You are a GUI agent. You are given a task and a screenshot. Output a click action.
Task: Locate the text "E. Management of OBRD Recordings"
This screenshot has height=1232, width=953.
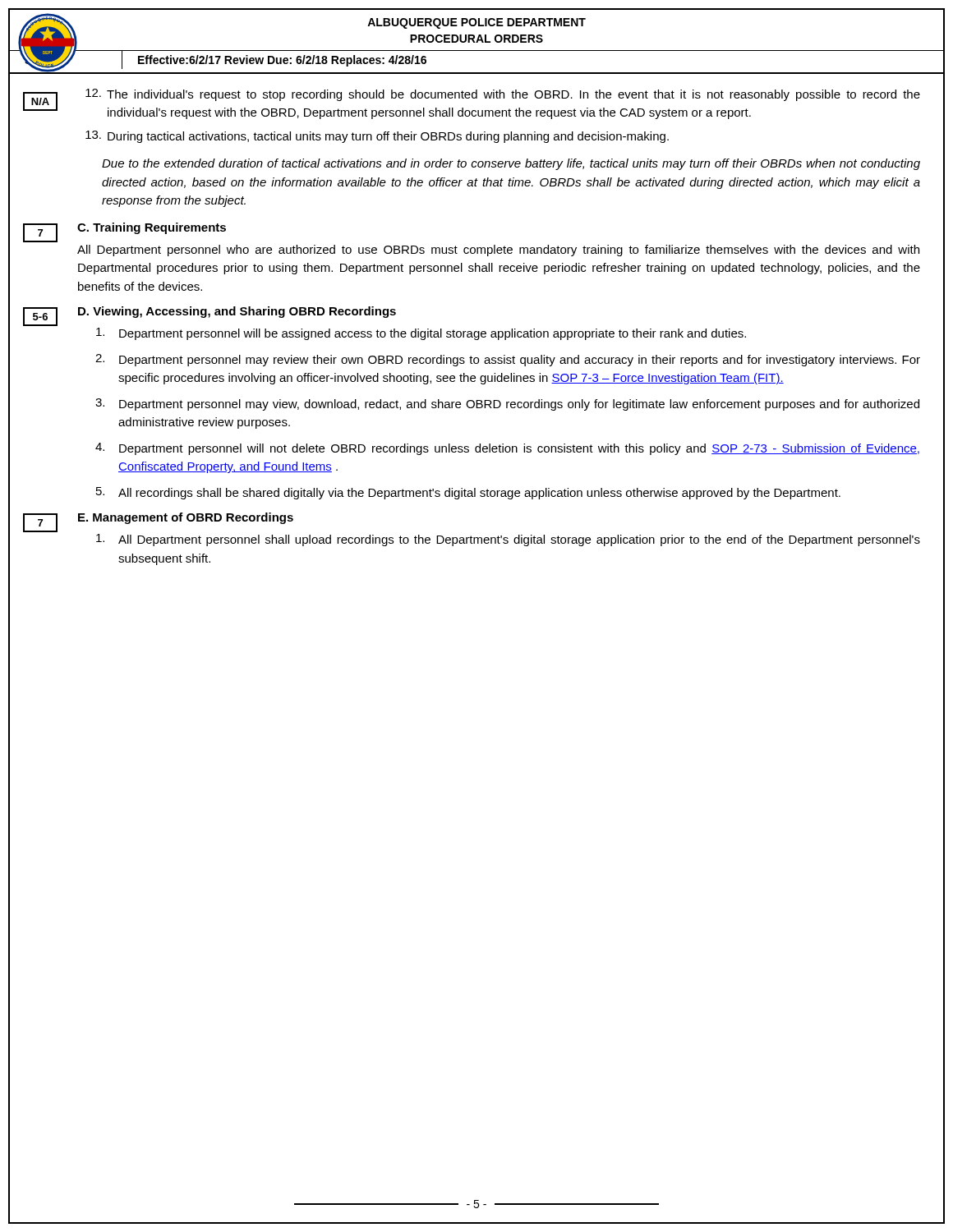(x=185, y=517)
